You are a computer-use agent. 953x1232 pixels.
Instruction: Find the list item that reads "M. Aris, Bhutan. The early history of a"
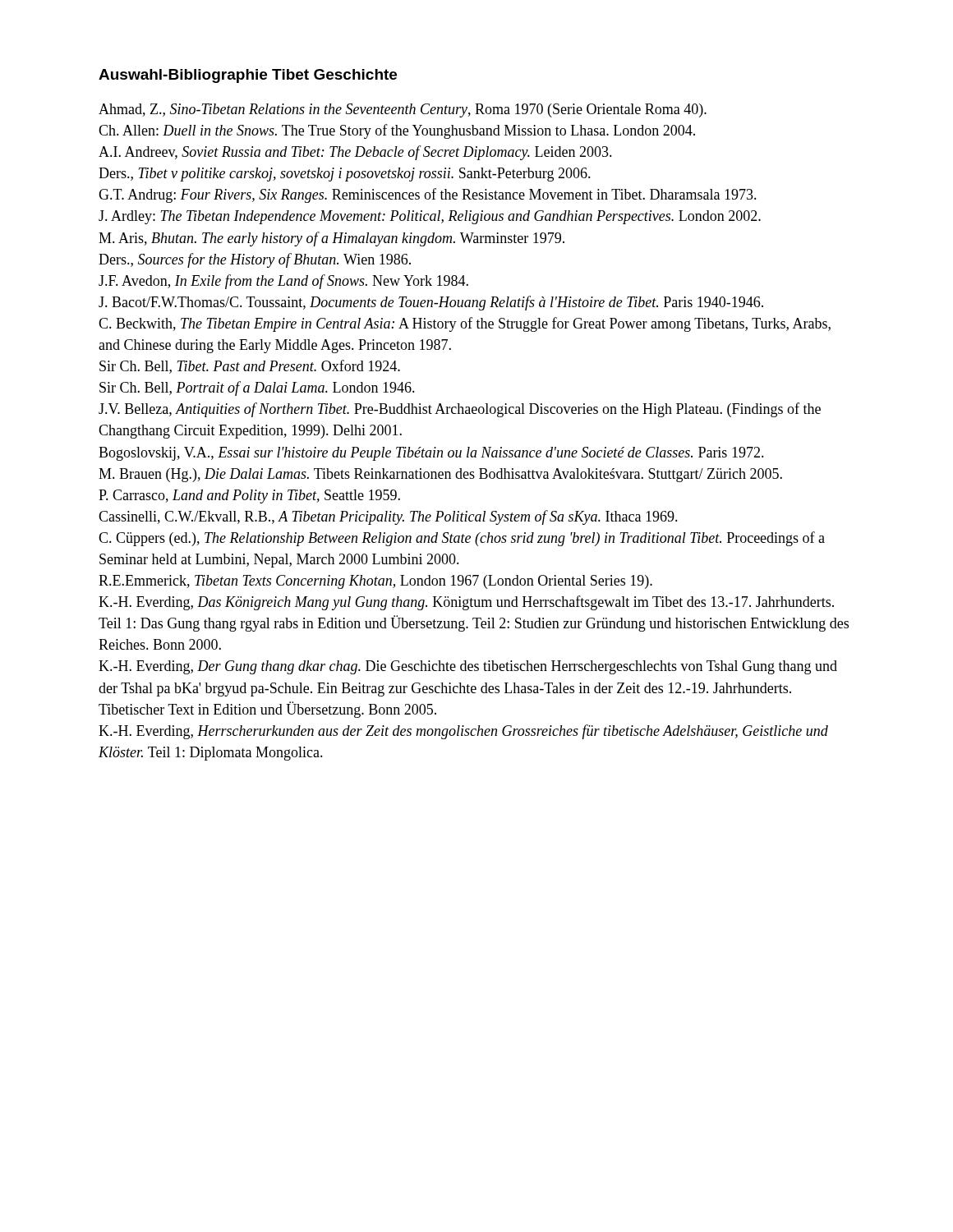point(332,249)
